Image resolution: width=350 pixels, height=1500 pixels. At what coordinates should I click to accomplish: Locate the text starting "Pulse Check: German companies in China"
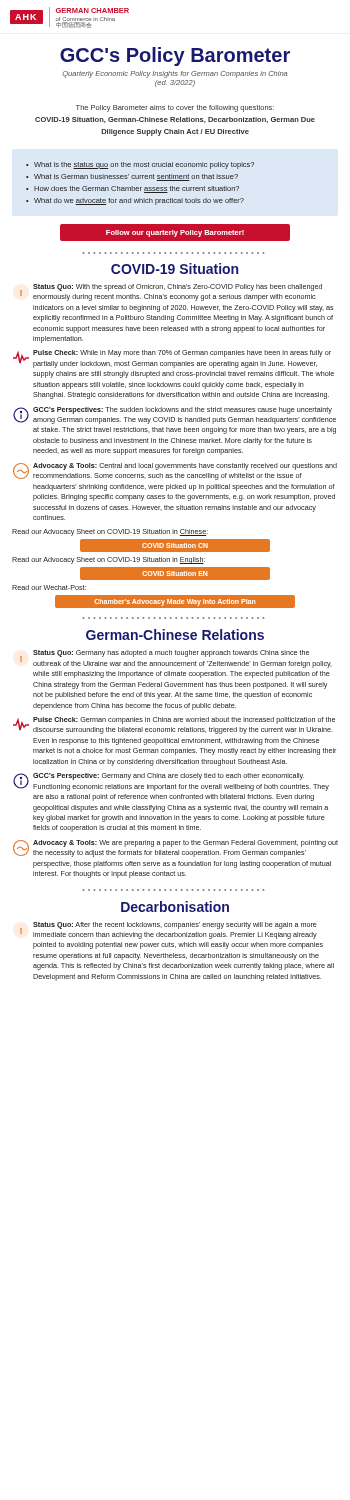(175, 741)
